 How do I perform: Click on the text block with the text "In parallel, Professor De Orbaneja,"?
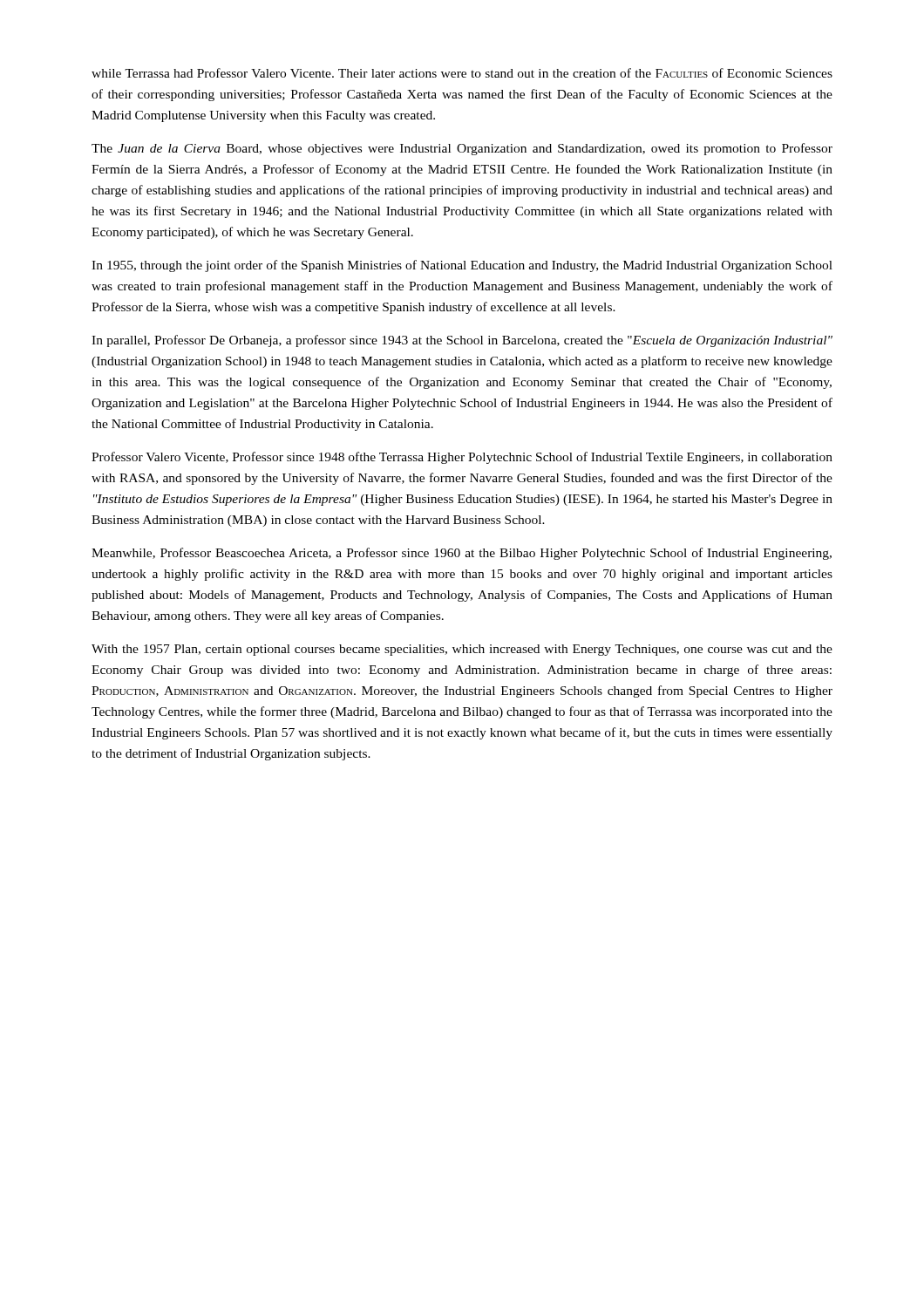click(462, 382)
